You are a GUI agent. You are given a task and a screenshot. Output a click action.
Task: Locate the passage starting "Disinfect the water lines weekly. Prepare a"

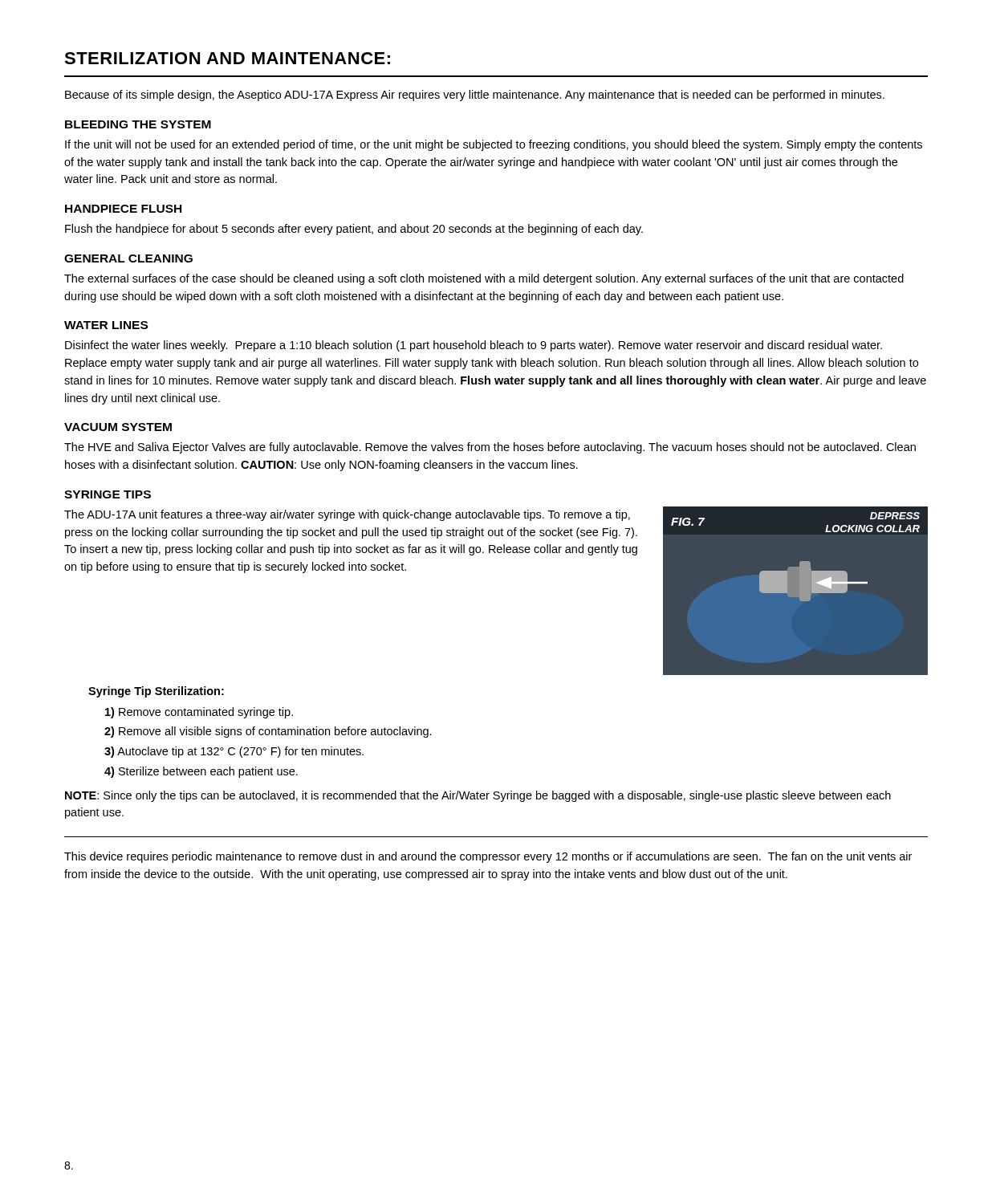(x=495, y=372)
